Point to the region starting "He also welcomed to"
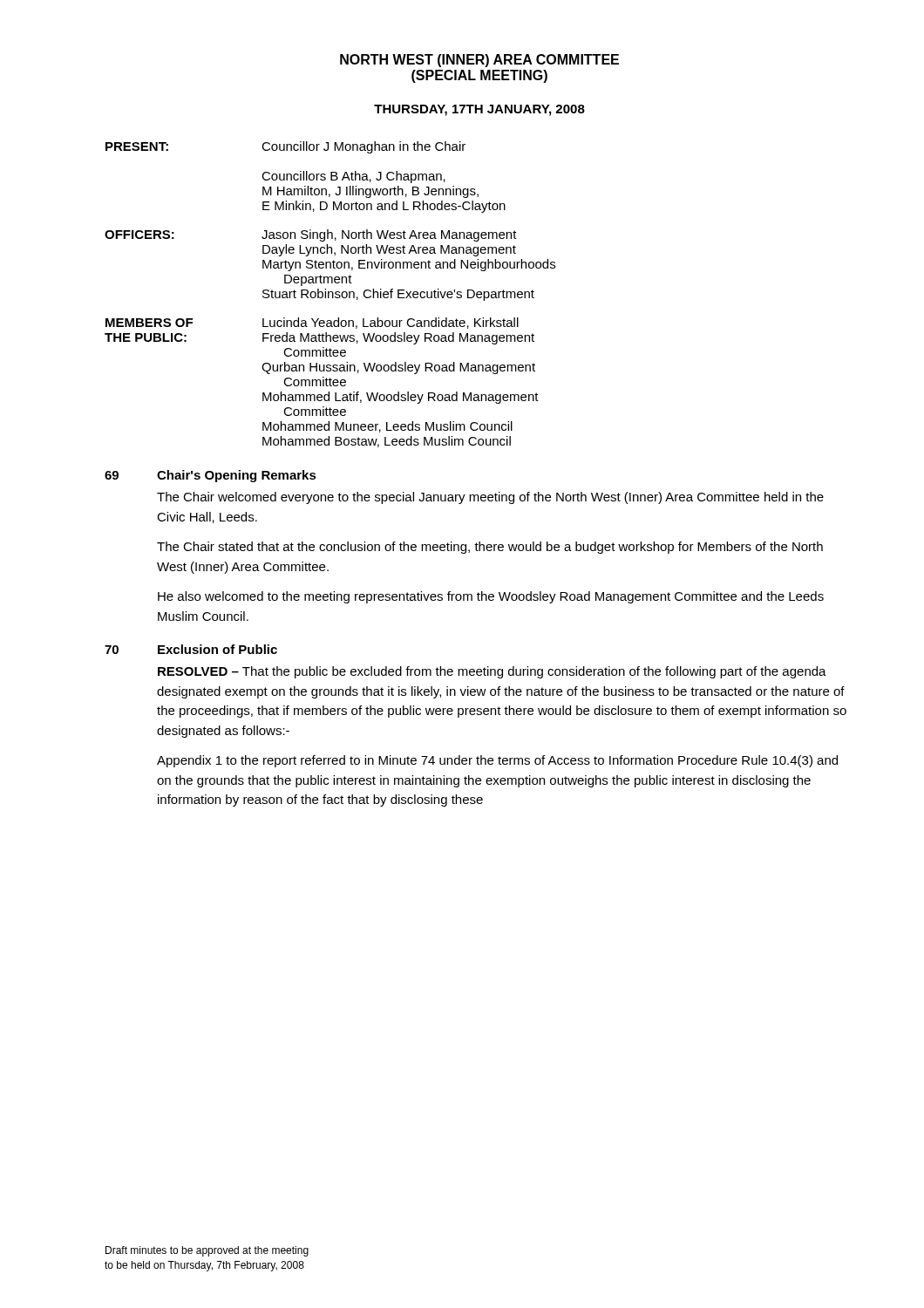 coord(490,606)
